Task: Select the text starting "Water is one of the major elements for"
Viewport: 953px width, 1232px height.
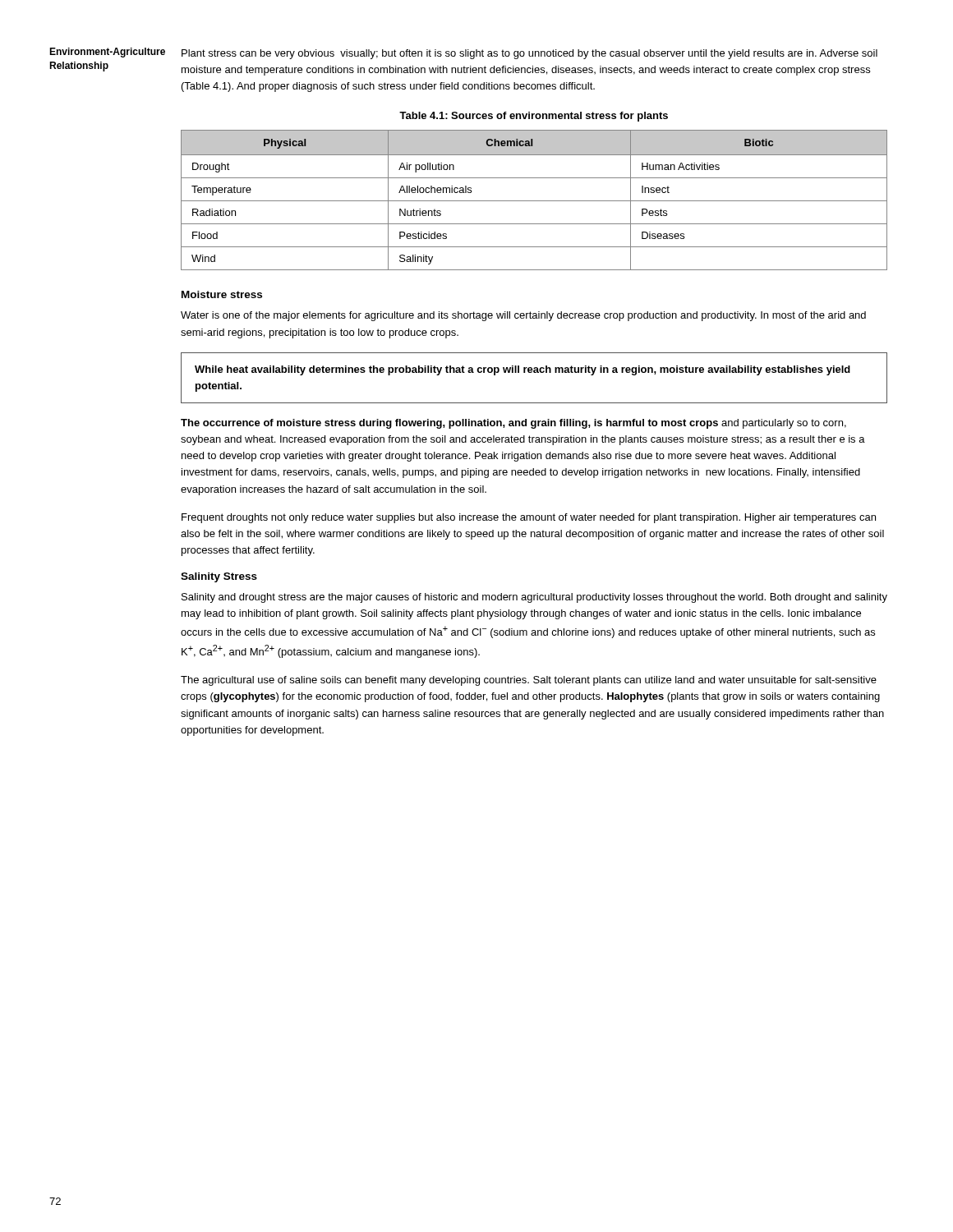Action: 524,324
